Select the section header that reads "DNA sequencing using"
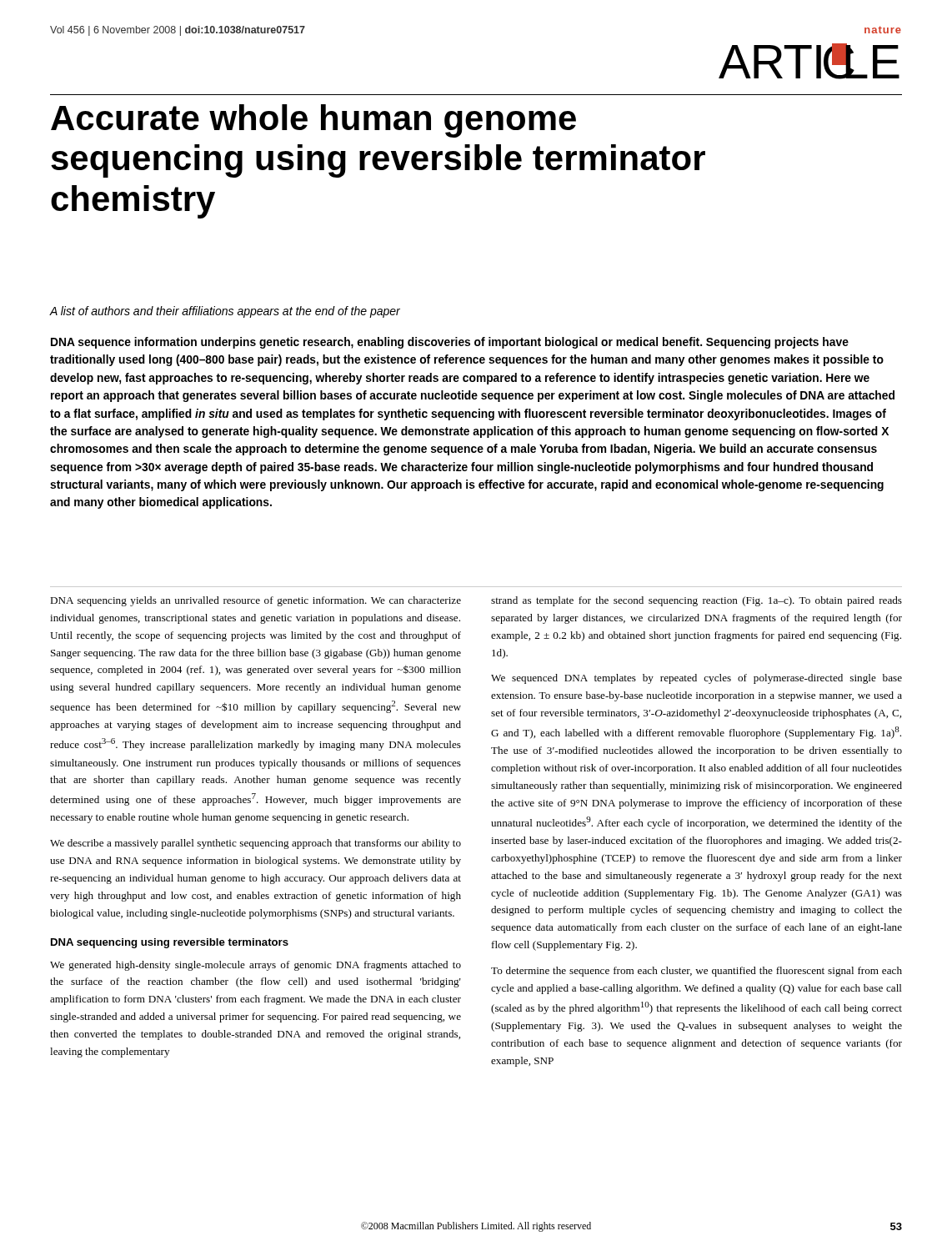This screenshot has height=1251, width=952. click(x=169, y=942)
